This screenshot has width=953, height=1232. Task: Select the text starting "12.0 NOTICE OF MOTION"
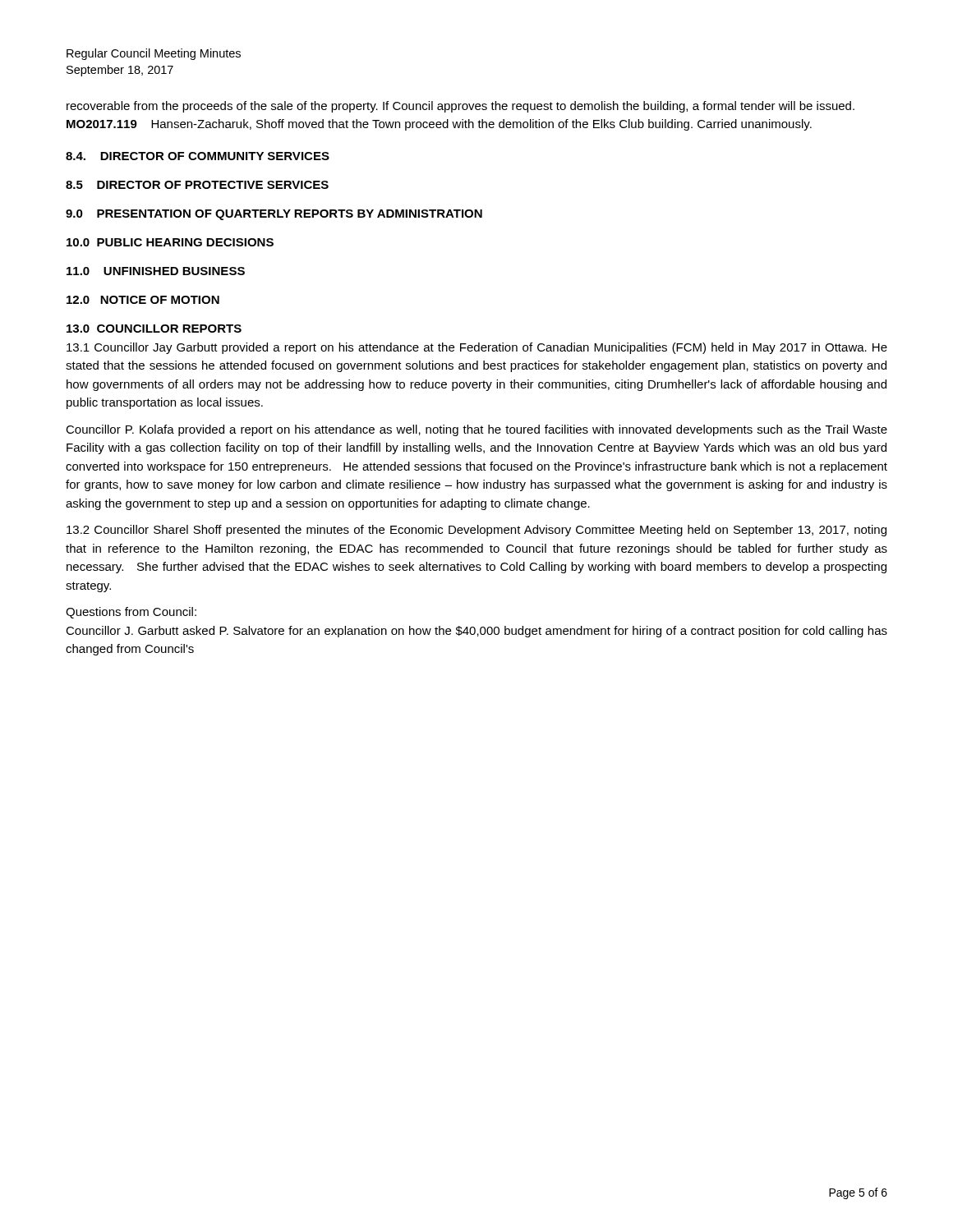tap(143, 299)
